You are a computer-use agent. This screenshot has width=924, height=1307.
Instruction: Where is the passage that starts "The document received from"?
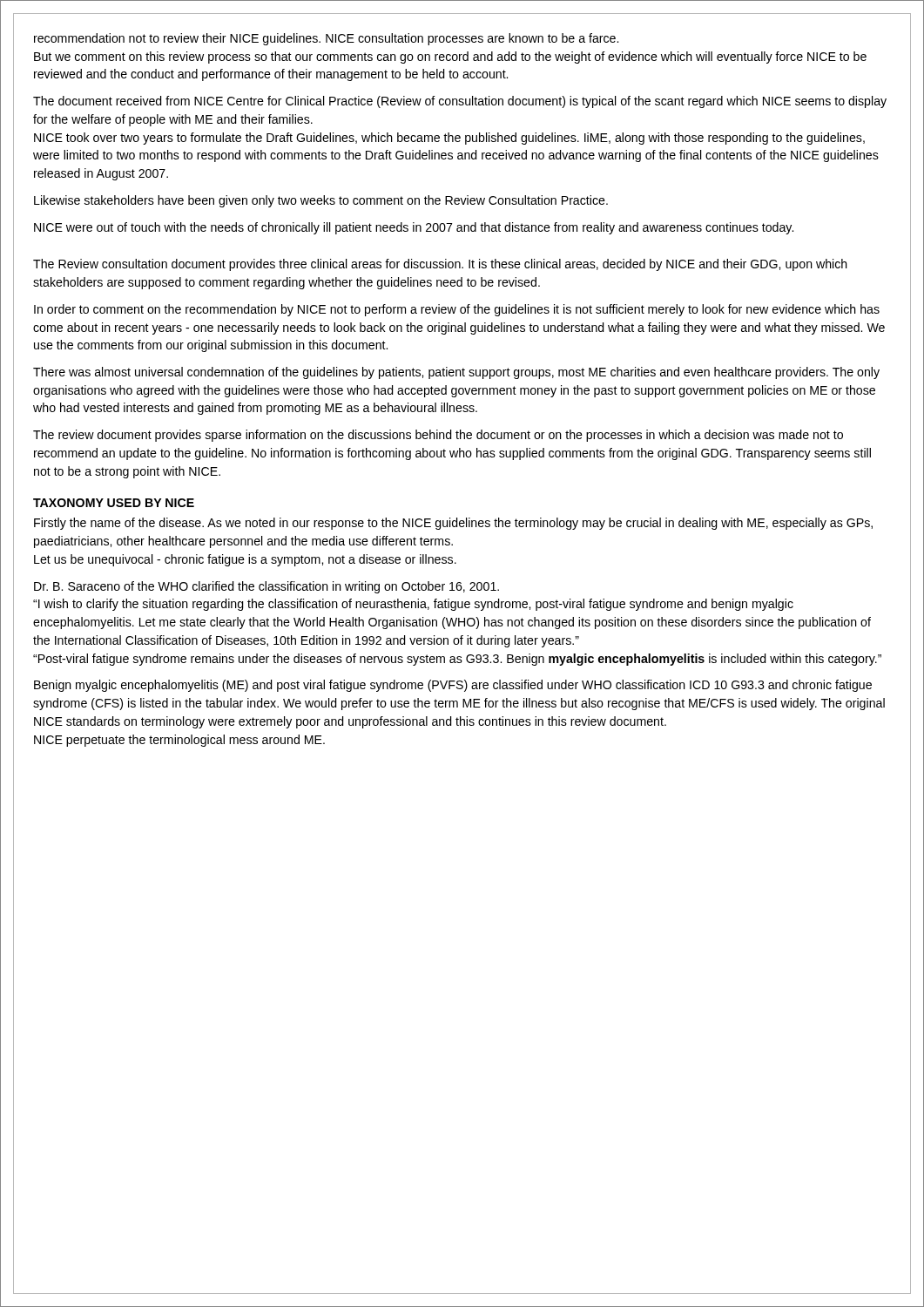460,137
